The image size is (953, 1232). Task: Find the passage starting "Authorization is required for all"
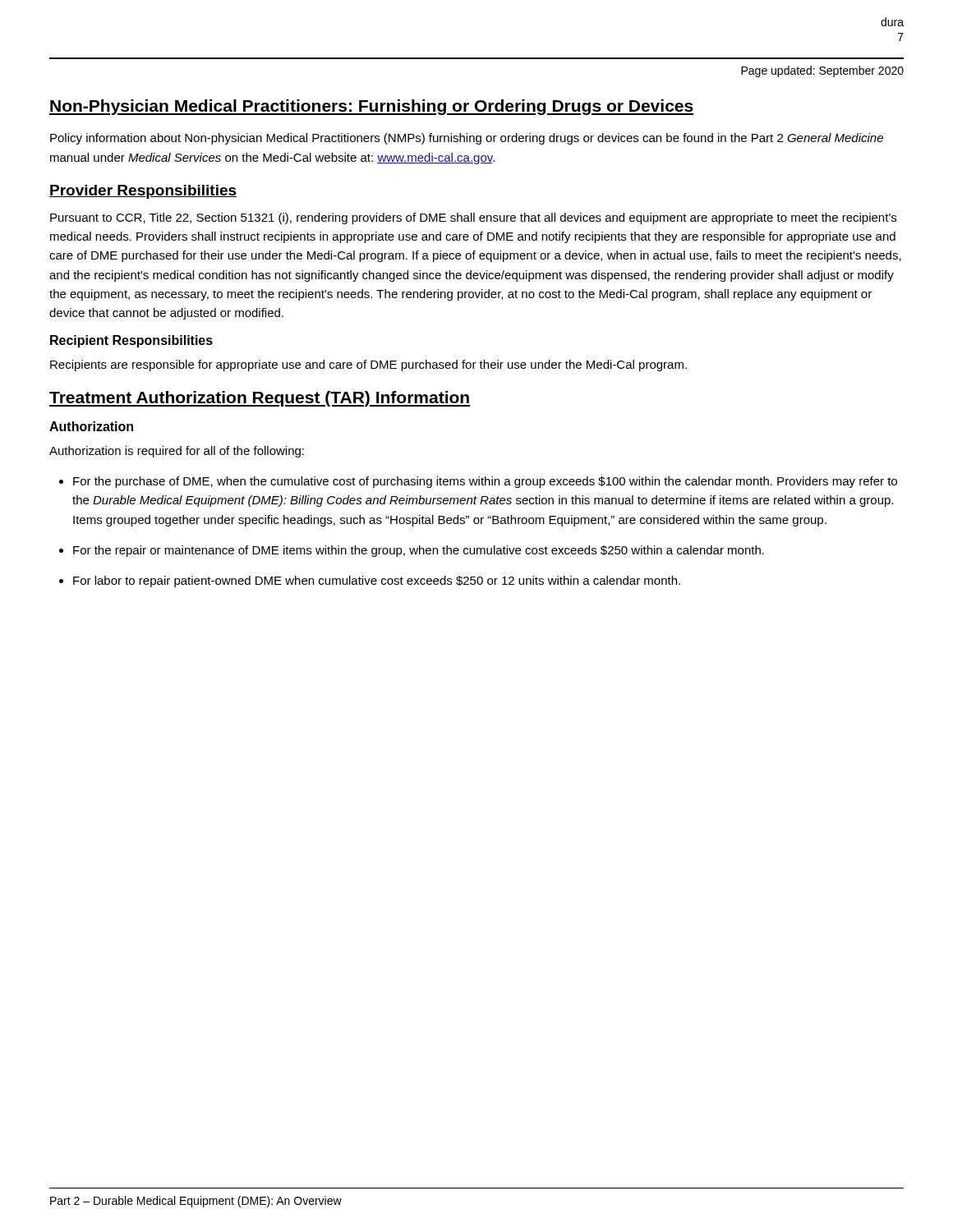point(177,452)
